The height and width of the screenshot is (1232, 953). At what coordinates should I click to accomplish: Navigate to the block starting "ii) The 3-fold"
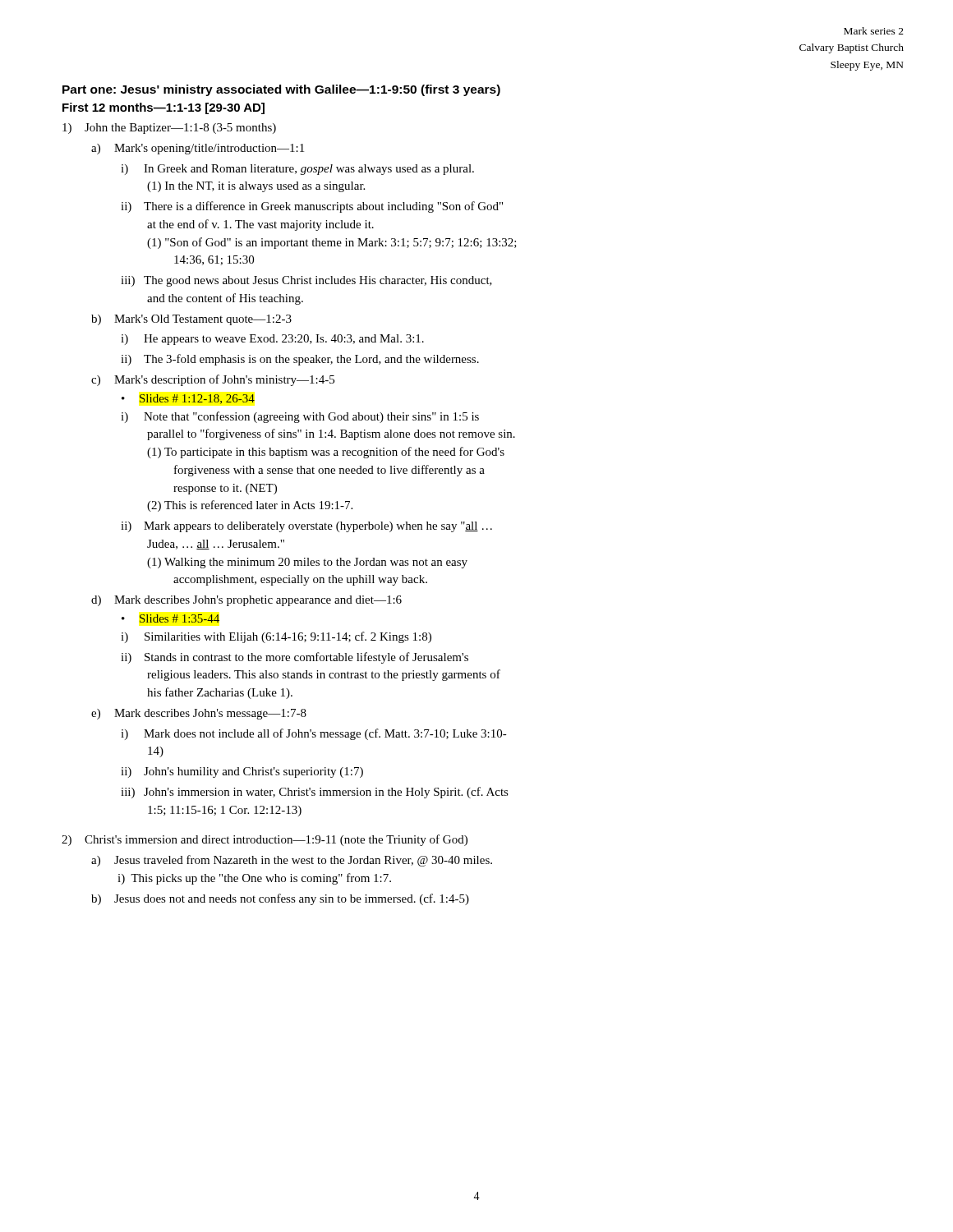[300, 360]
